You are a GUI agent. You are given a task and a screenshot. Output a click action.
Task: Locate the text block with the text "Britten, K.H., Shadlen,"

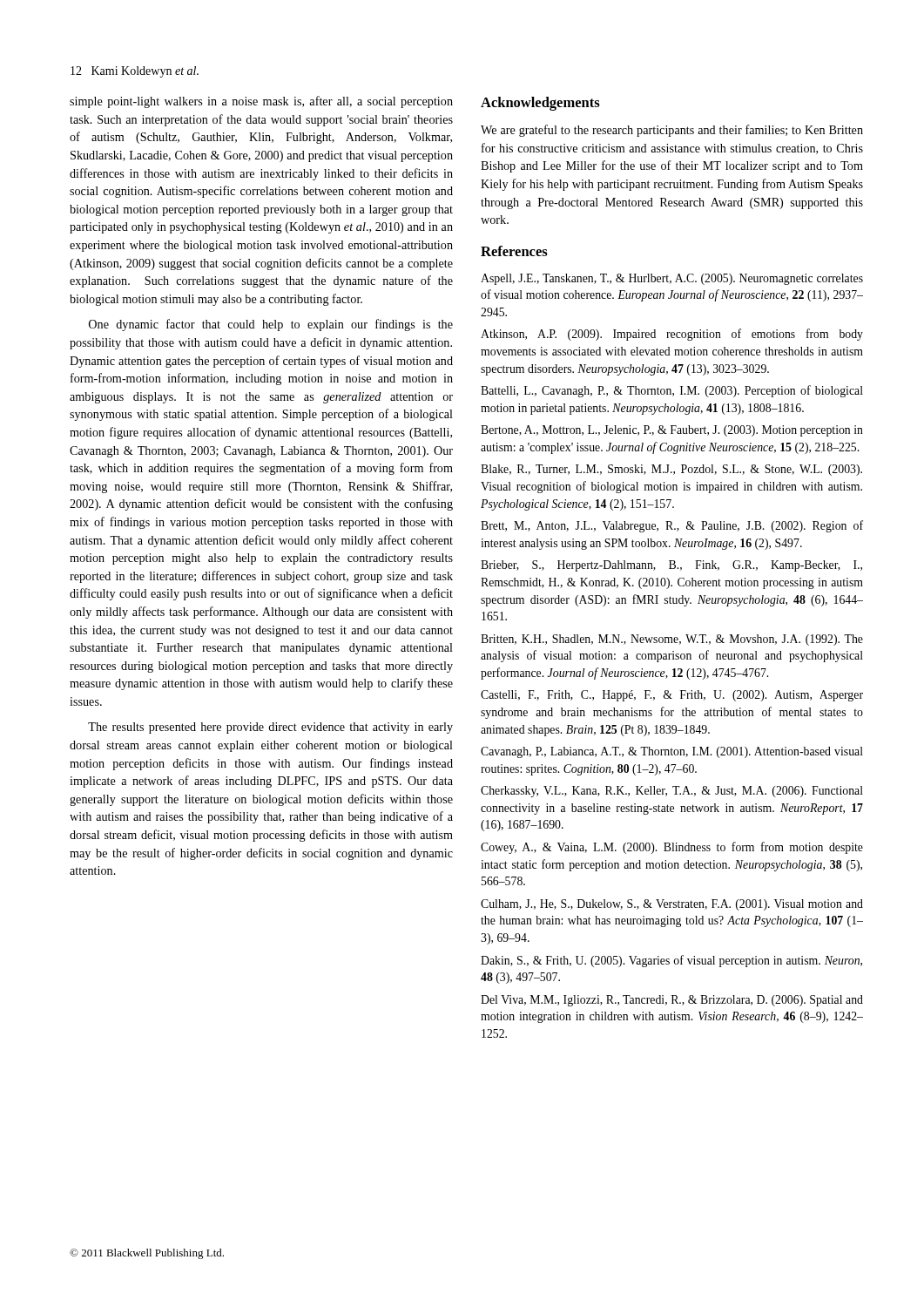coord(672,656)
